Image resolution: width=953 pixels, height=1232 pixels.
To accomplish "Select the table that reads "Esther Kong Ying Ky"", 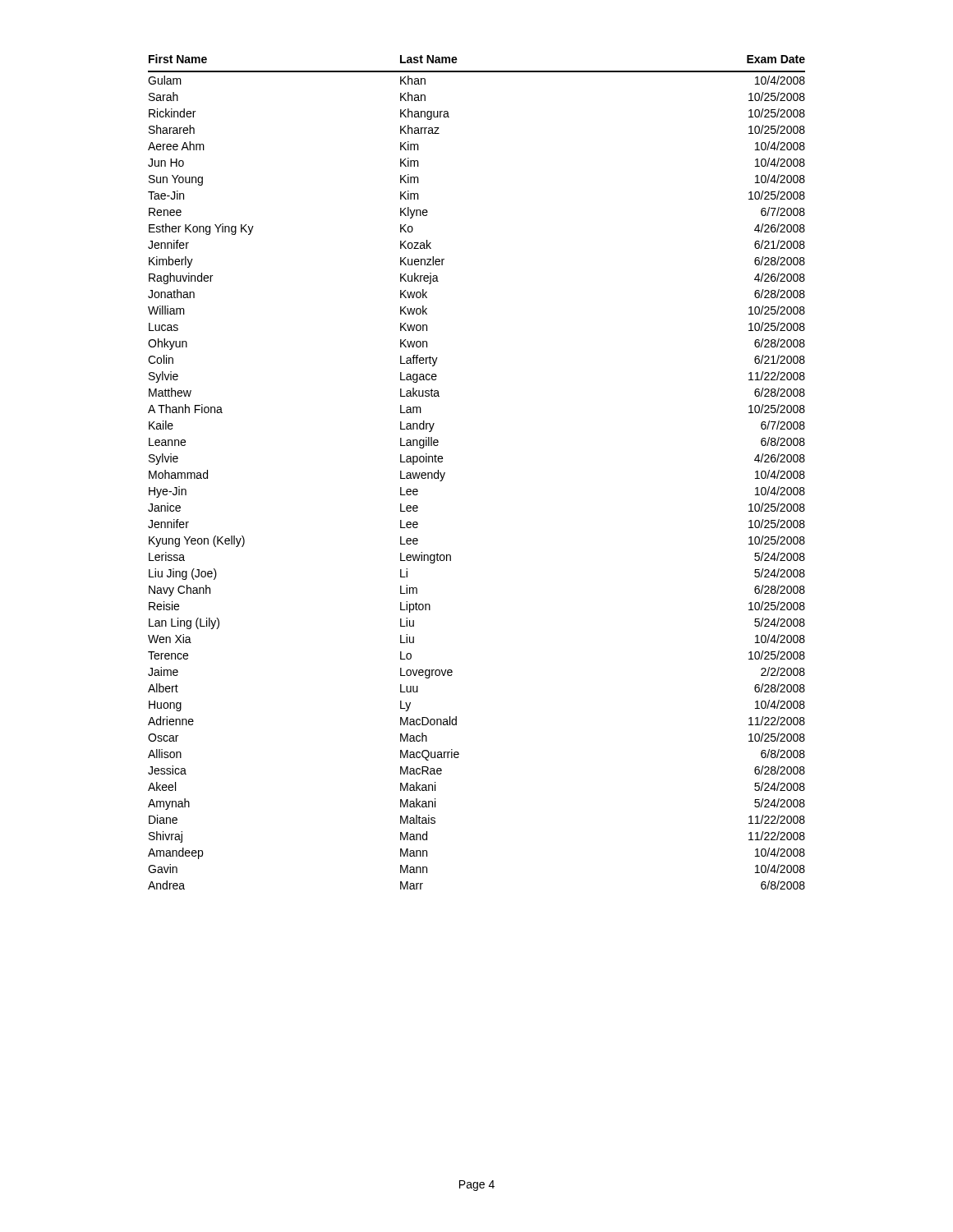I will 476,471.
